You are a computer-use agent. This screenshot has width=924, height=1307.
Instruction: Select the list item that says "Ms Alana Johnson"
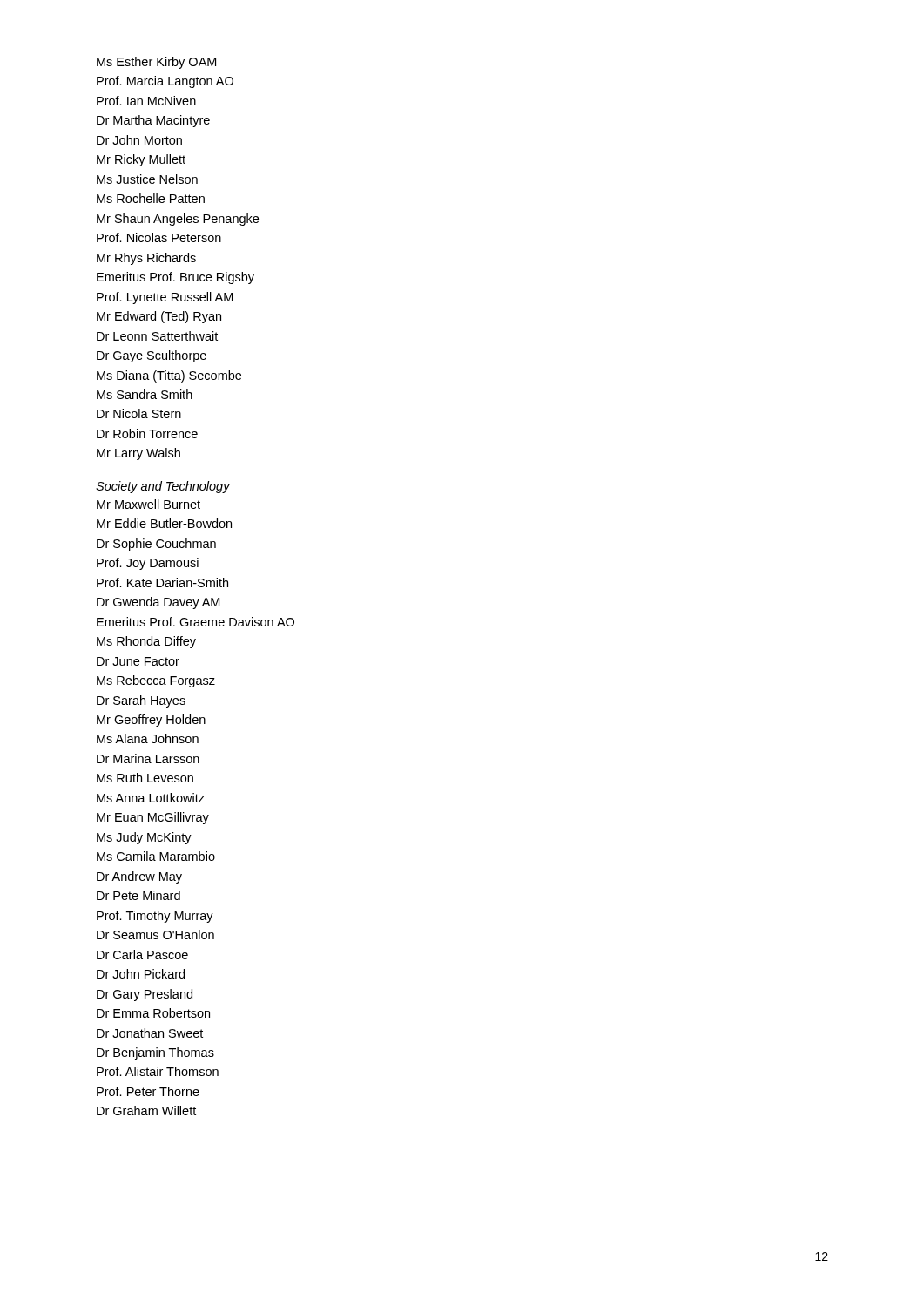click(147, 739)
